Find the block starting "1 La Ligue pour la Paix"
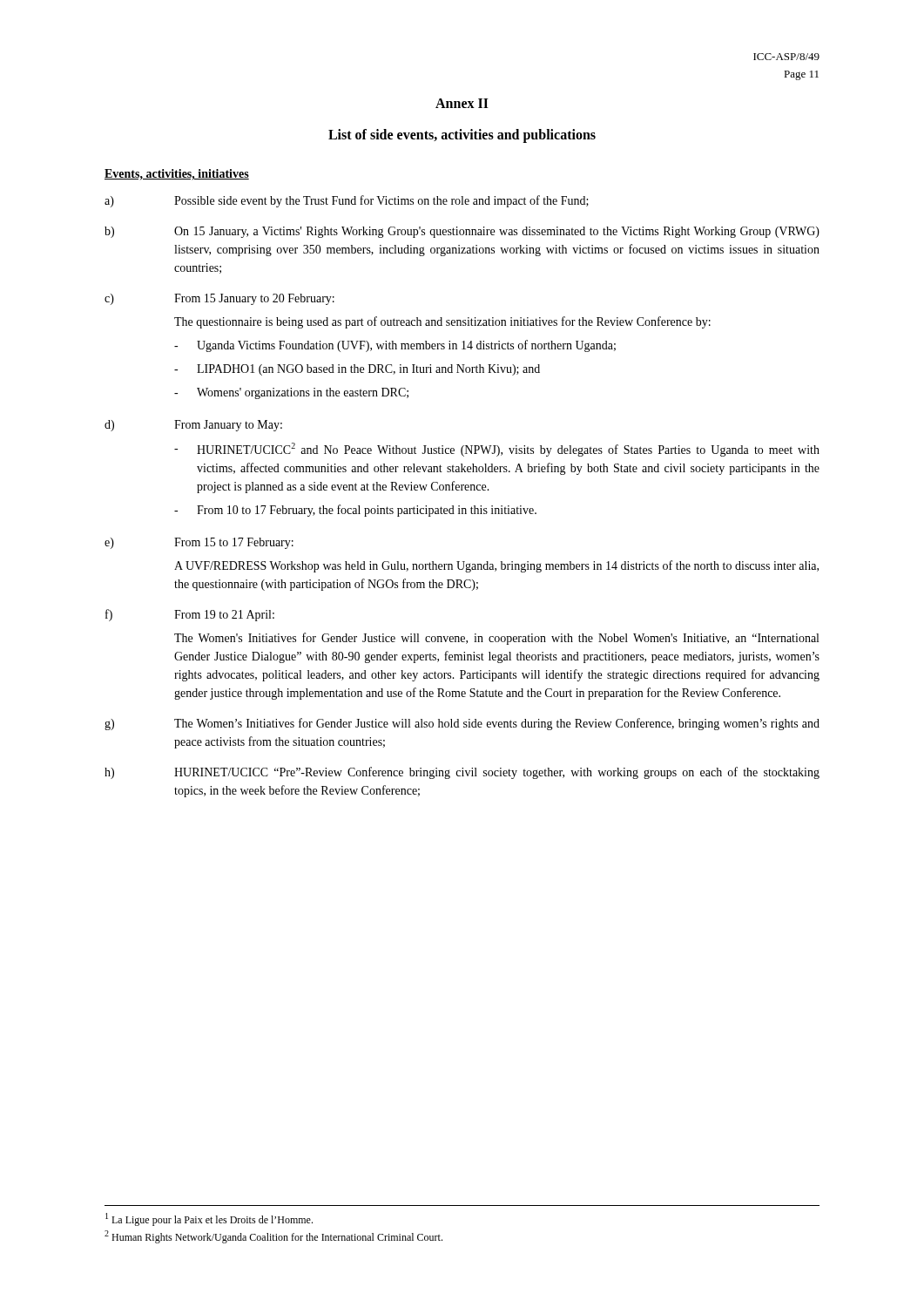 209,1219
